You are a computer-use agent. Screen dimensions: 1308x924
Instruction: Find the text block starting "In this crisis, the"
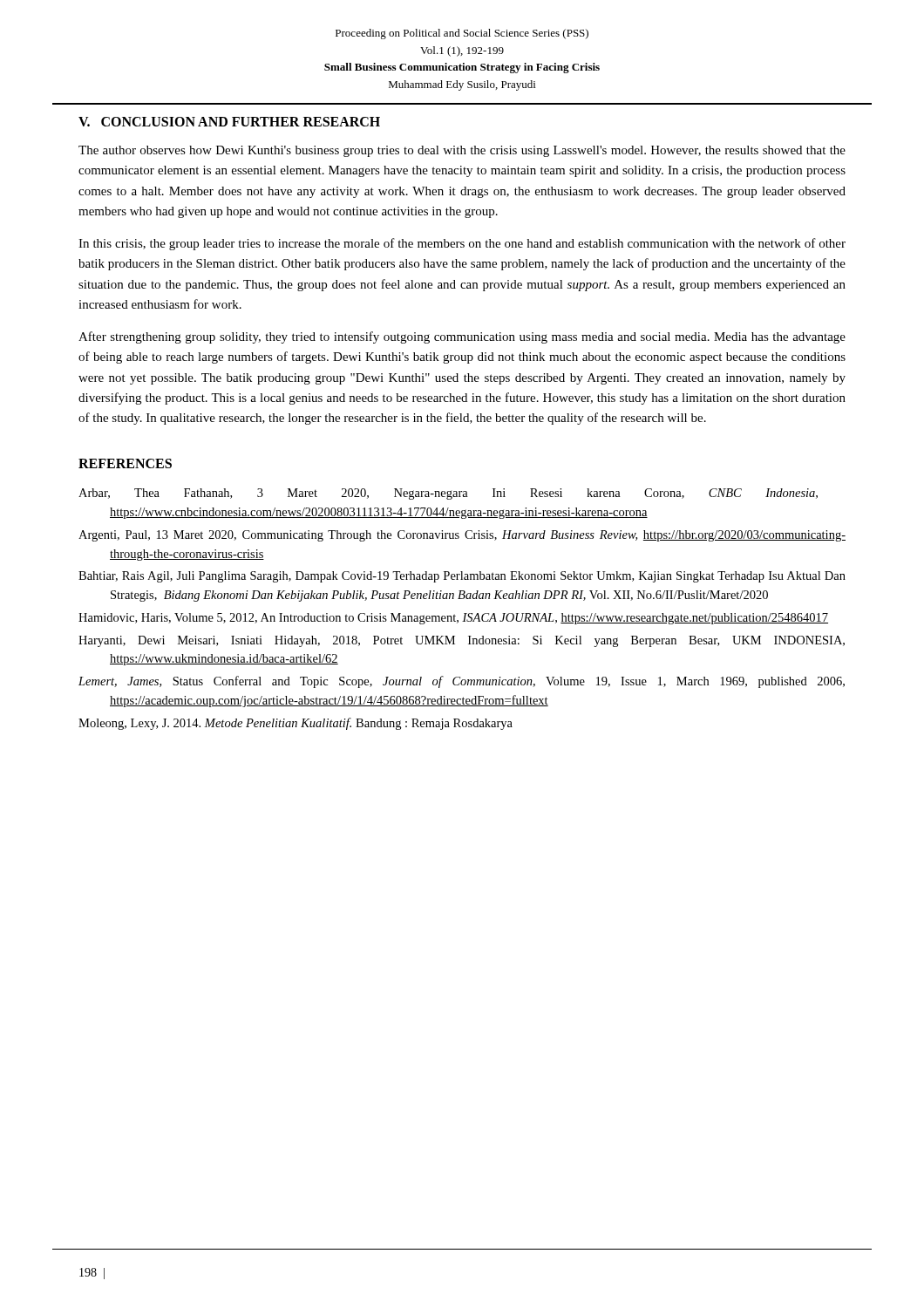[x=462, y=274]
